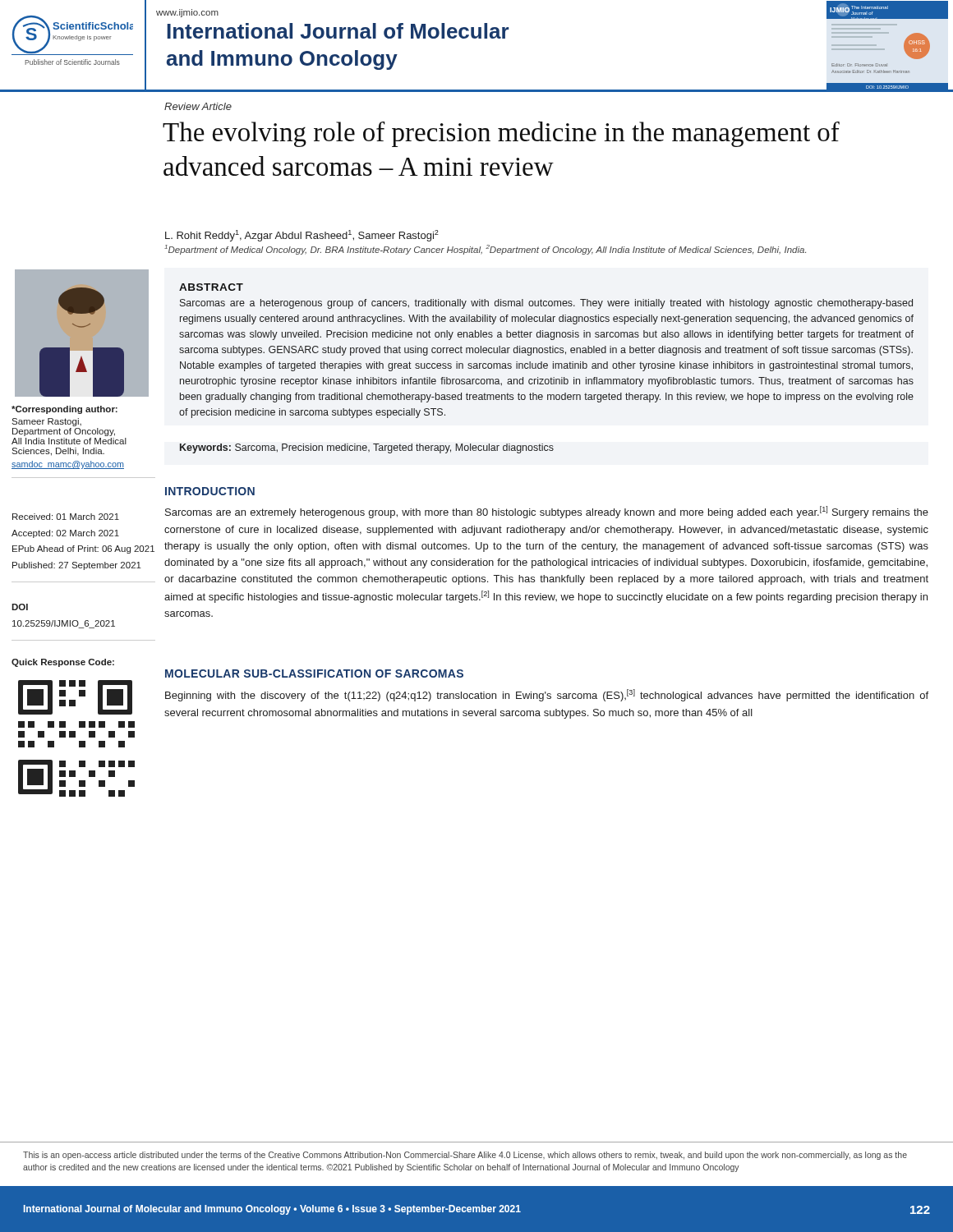Viewport: 953px width, 1232px height.
Task: Locate the block starting "1Department of Medical Oncology, Dr. BRA Institute-Rotary"
Action: click(486, 249)
